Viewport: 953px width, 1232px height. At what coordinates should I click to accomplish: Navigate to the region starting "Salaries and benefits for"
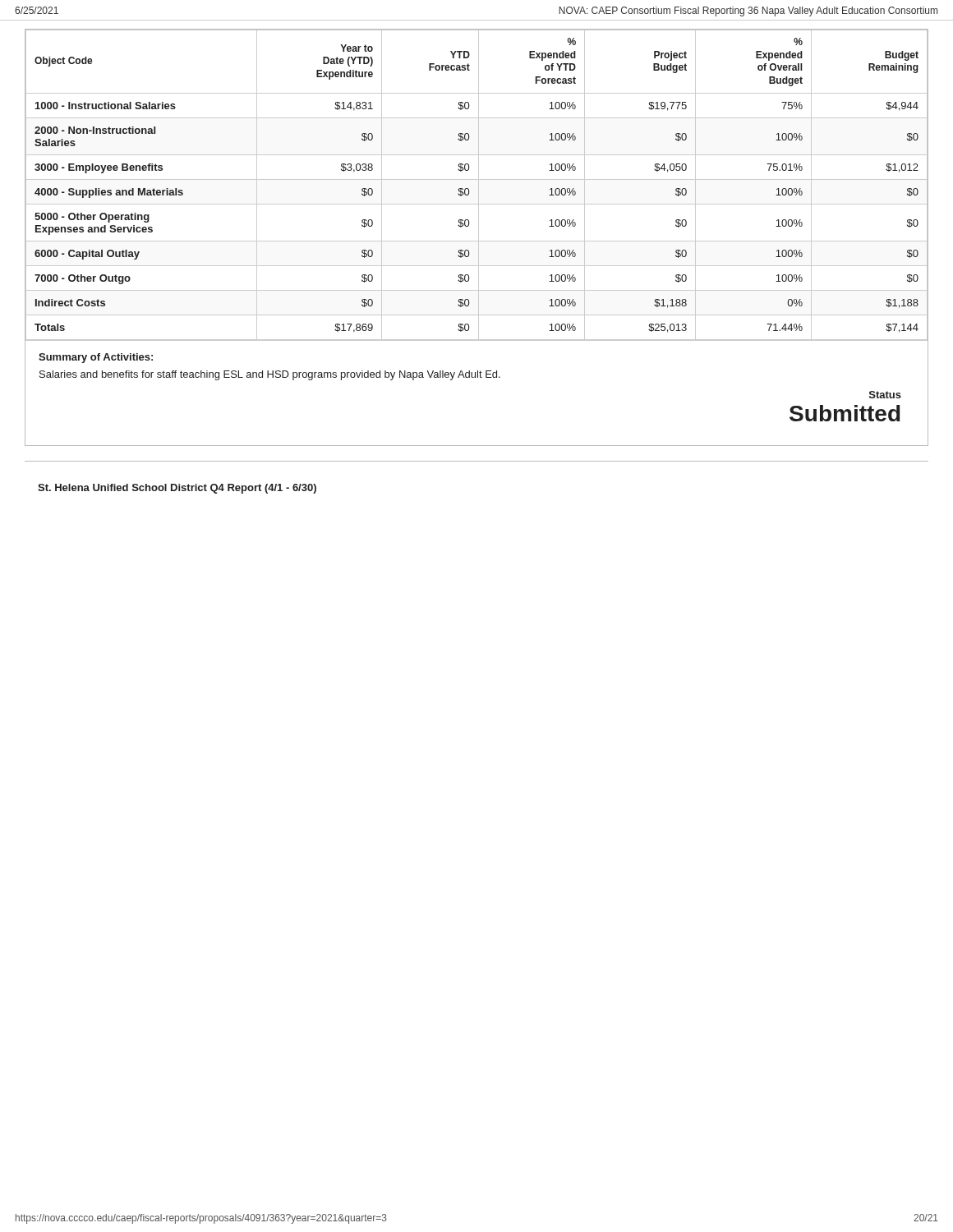pyautogui.click(x=270, y=374)
